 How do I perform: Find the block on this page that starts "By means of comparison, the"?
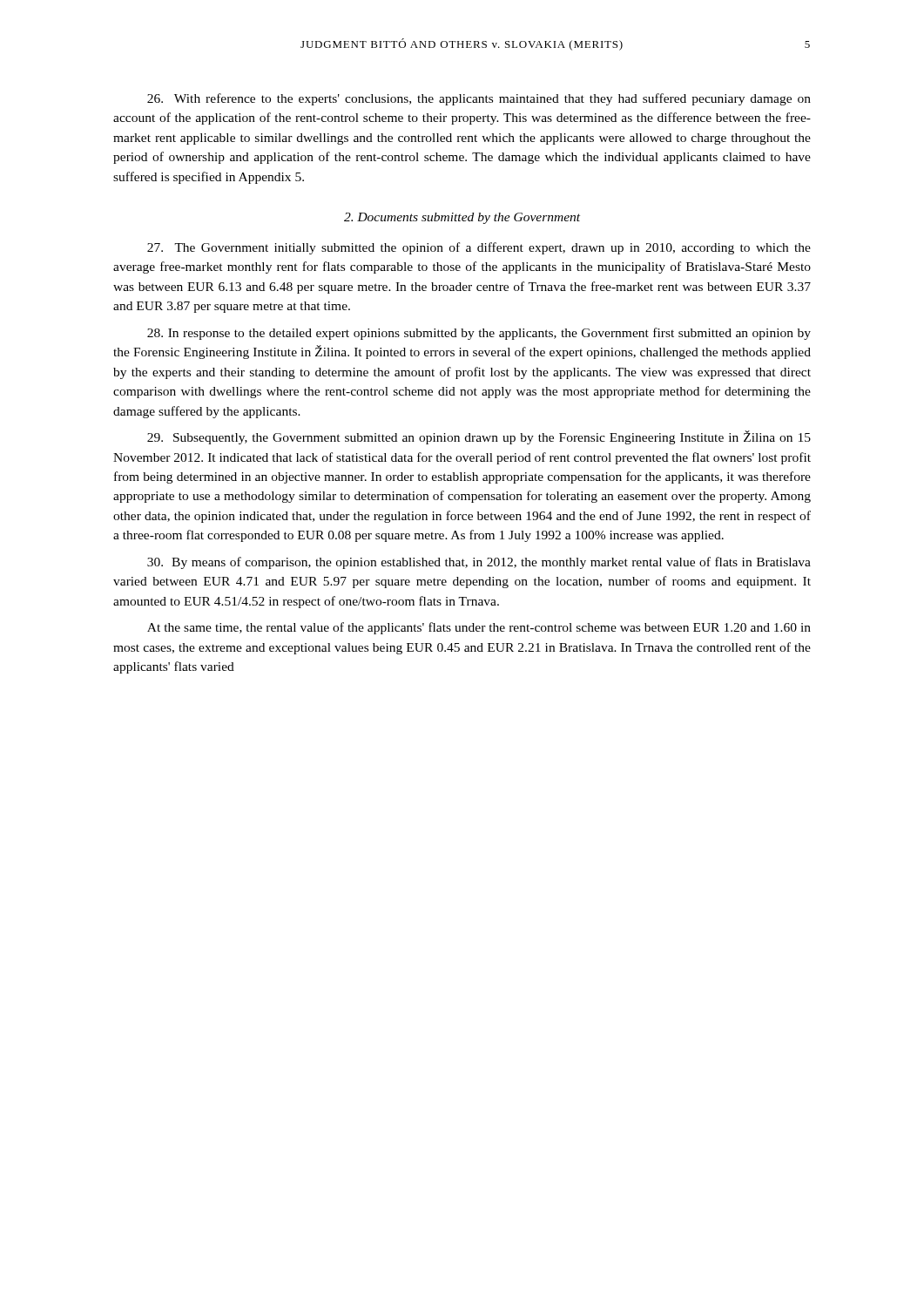[462, 582]
